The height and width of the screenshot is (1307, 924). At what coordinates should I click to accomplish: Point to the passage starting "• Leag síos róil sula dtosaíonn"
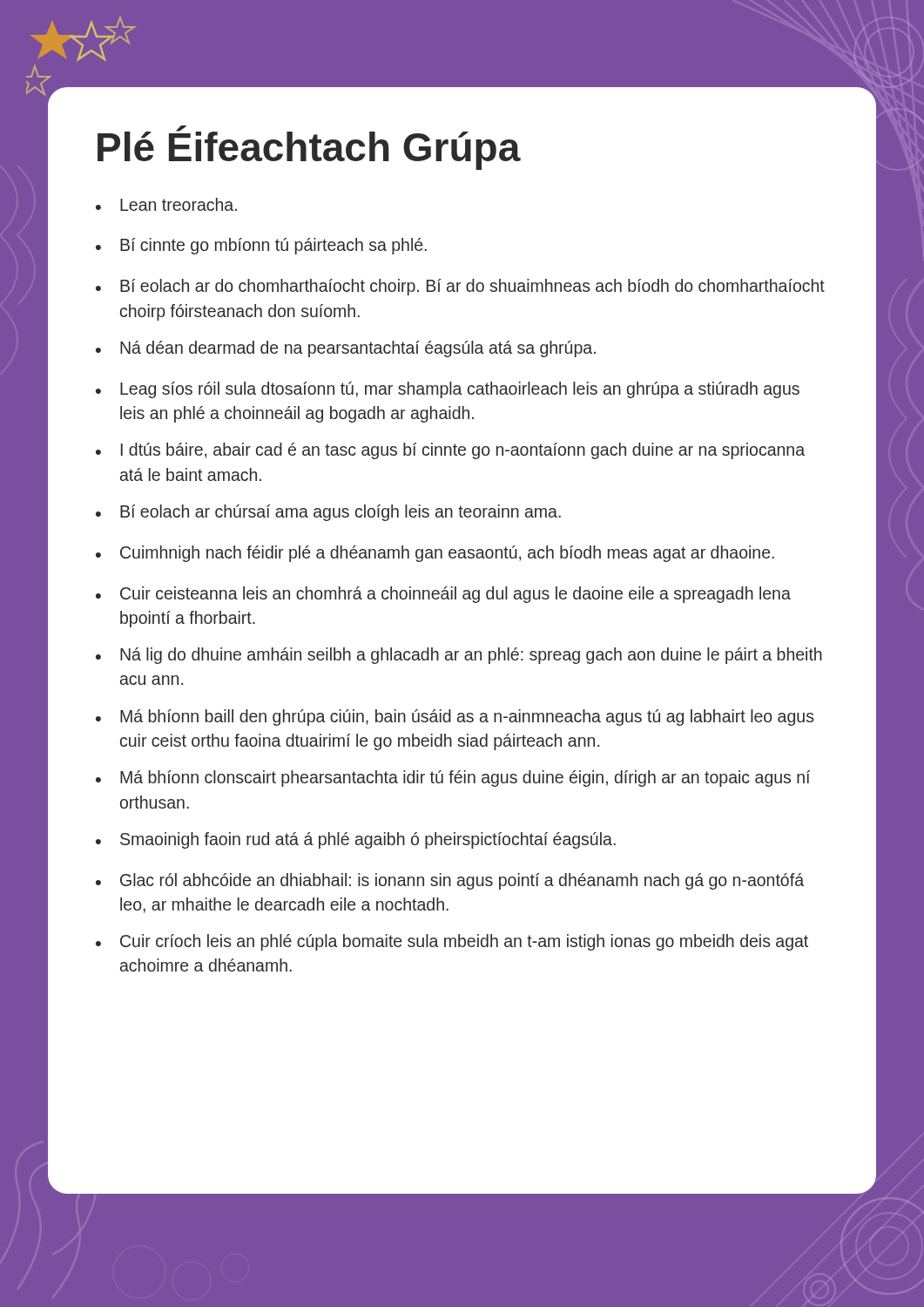462,401
